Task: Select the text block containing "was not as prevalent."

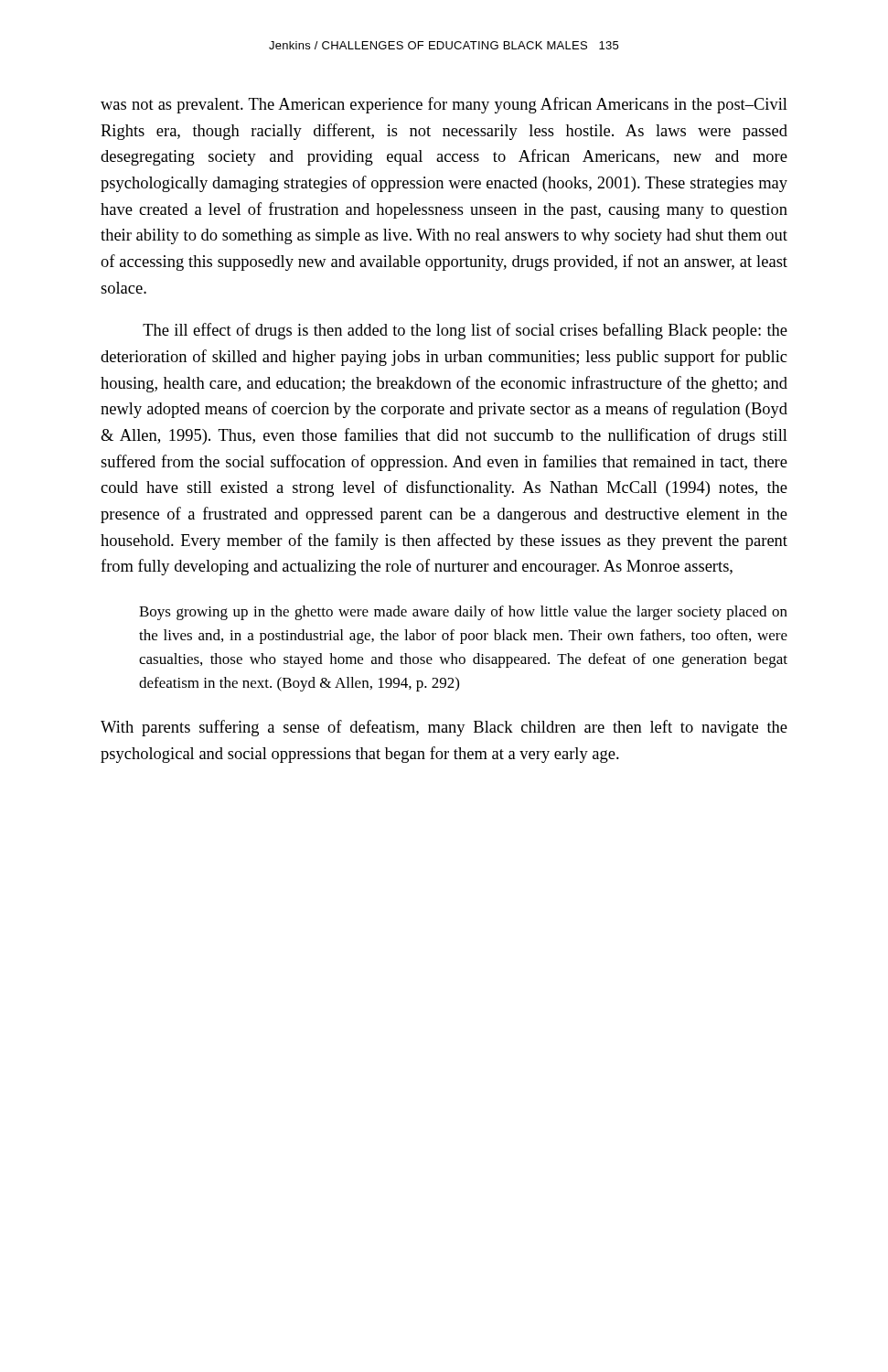Action: (x=444, y=196)
